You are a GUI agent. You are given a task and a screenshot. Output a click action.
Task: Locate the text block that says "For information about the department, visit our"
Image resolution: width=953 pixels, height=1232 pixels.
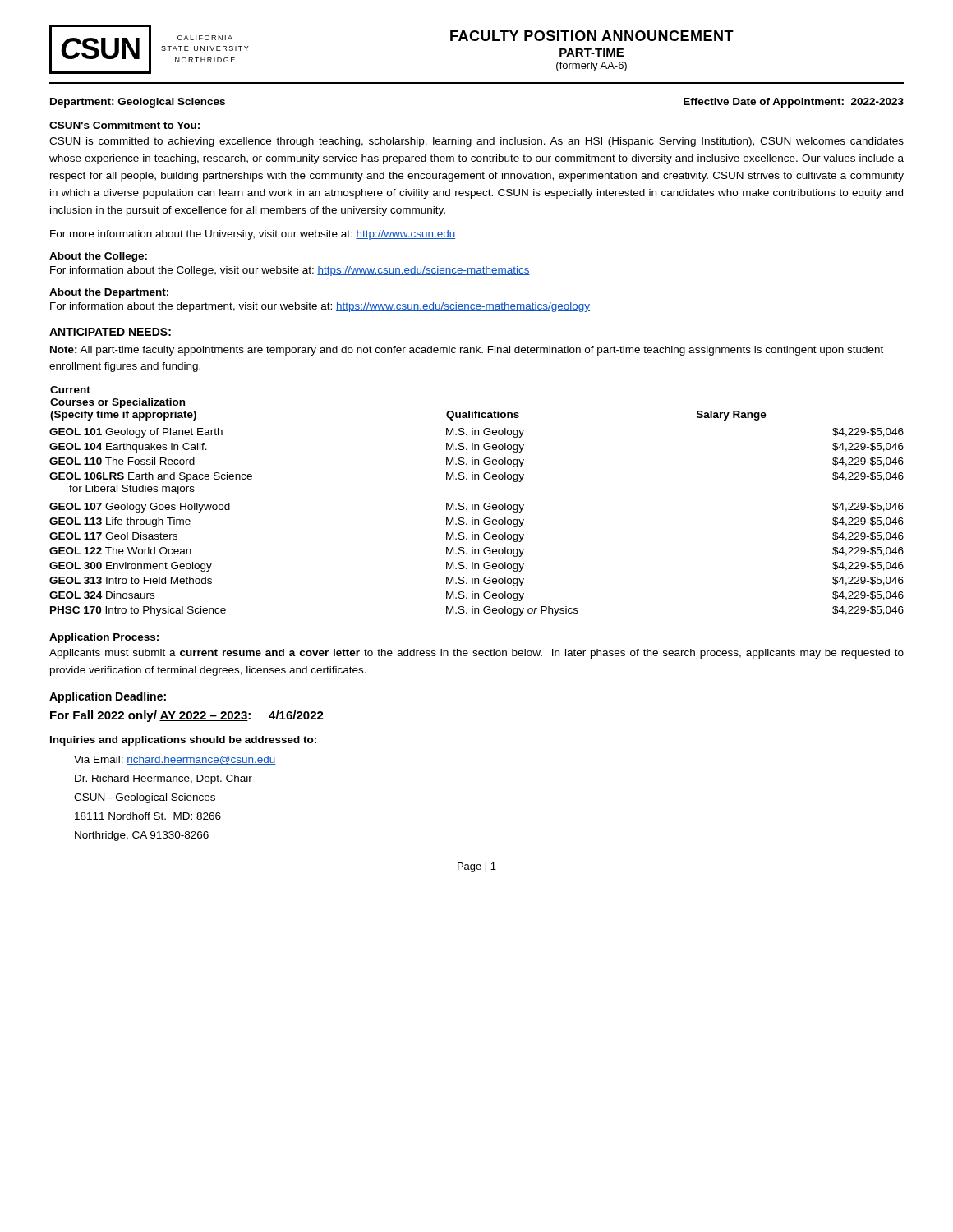click(x=320, y=306)
